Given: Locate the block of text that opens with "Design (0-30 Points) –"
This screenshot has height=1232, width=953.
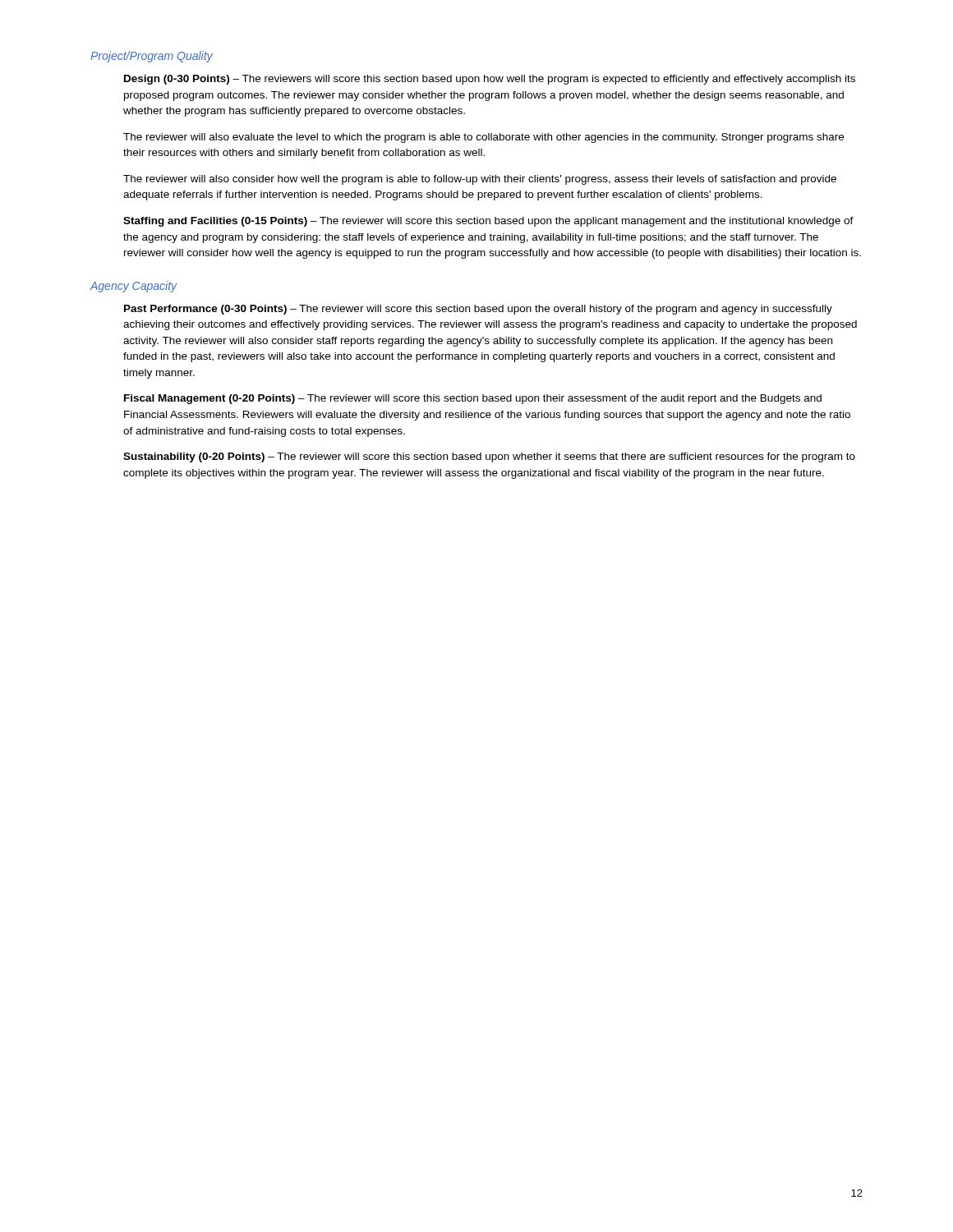Looking at the screenshot, I should [489, 95].
